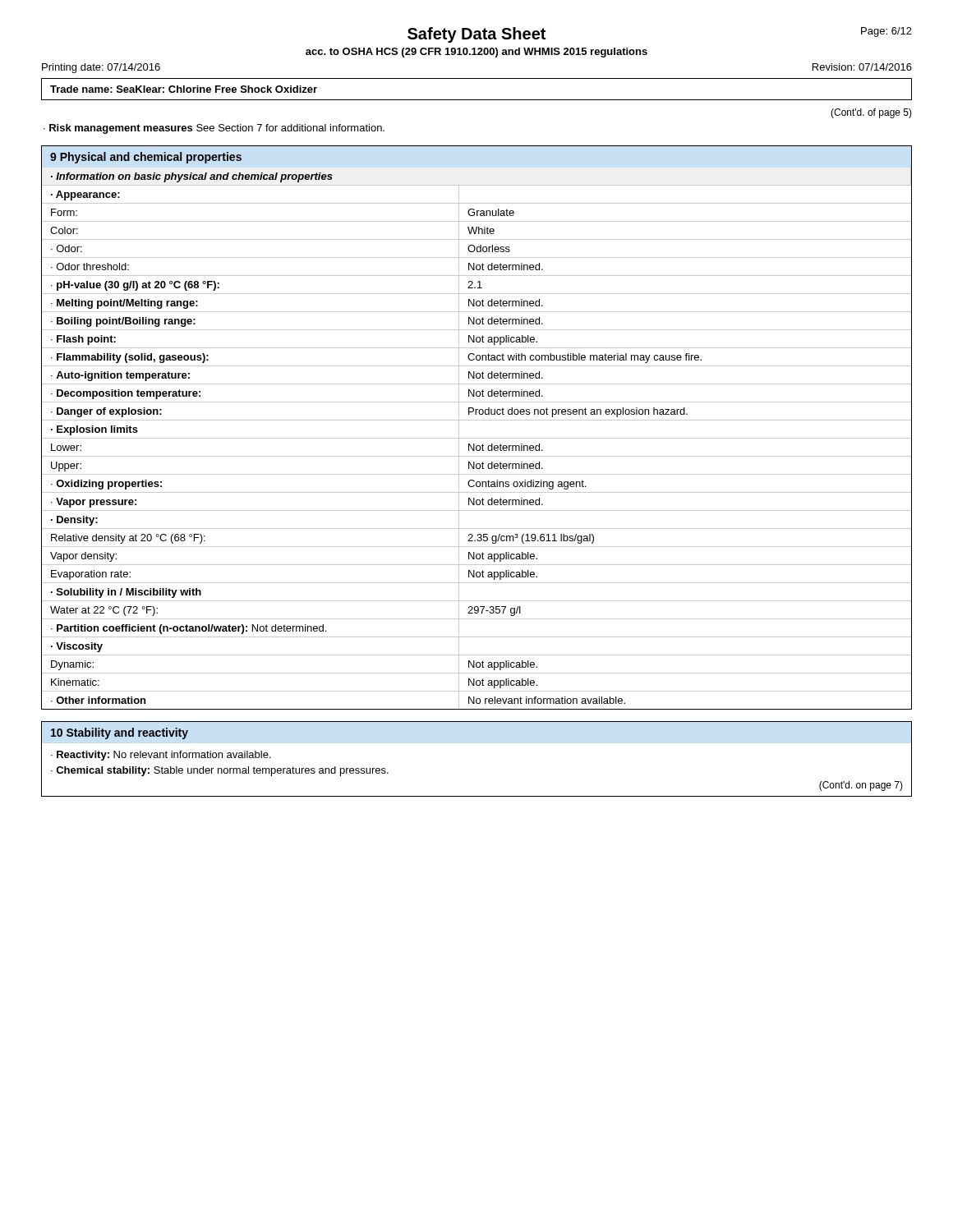Locate the text block containing "· Chemical stability: Stable"
Image resolution: width=953 pixels, height=1232 pixels.
(220, 770)
